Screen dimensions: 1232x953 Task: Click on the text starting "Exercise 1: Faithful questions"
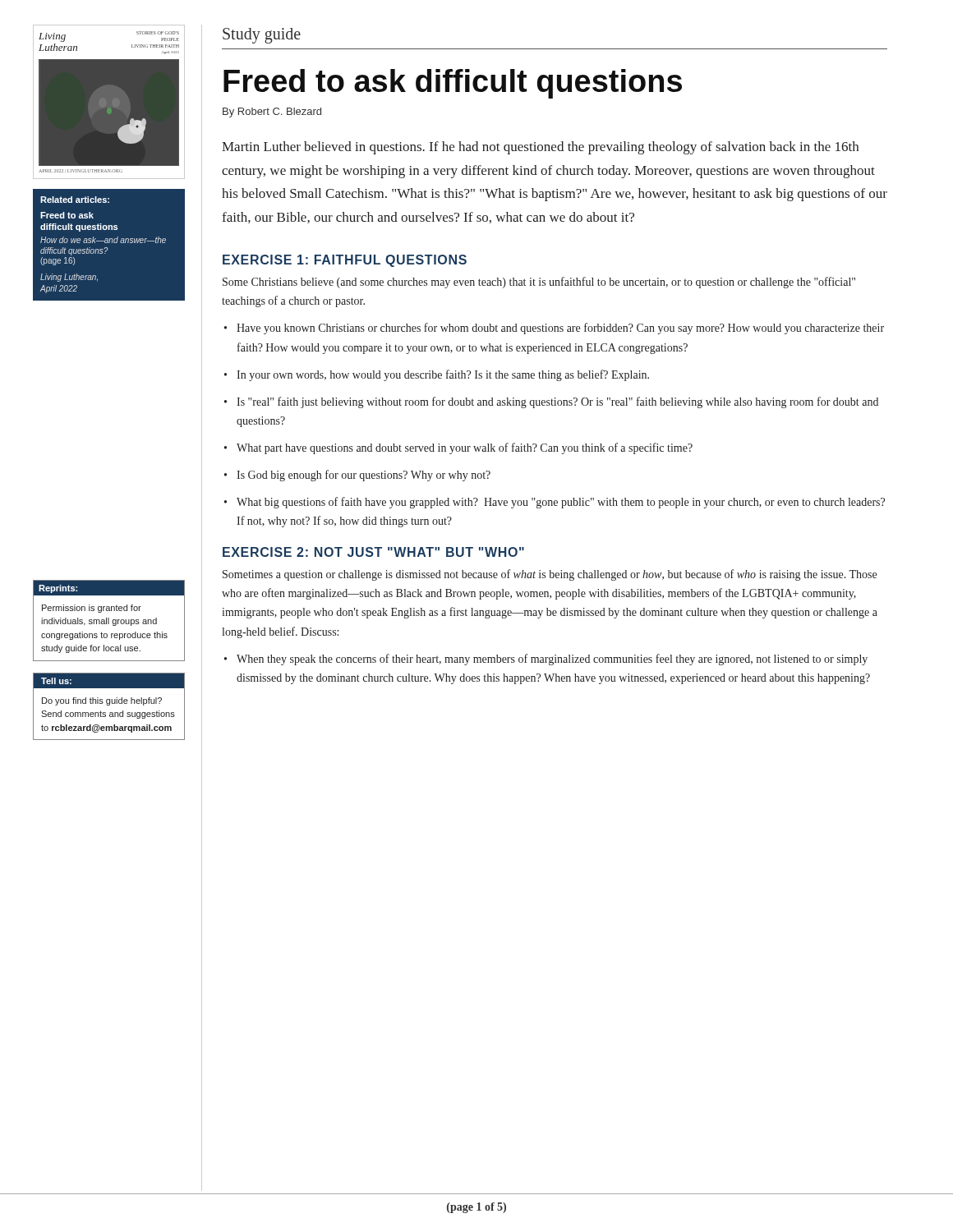345,261
